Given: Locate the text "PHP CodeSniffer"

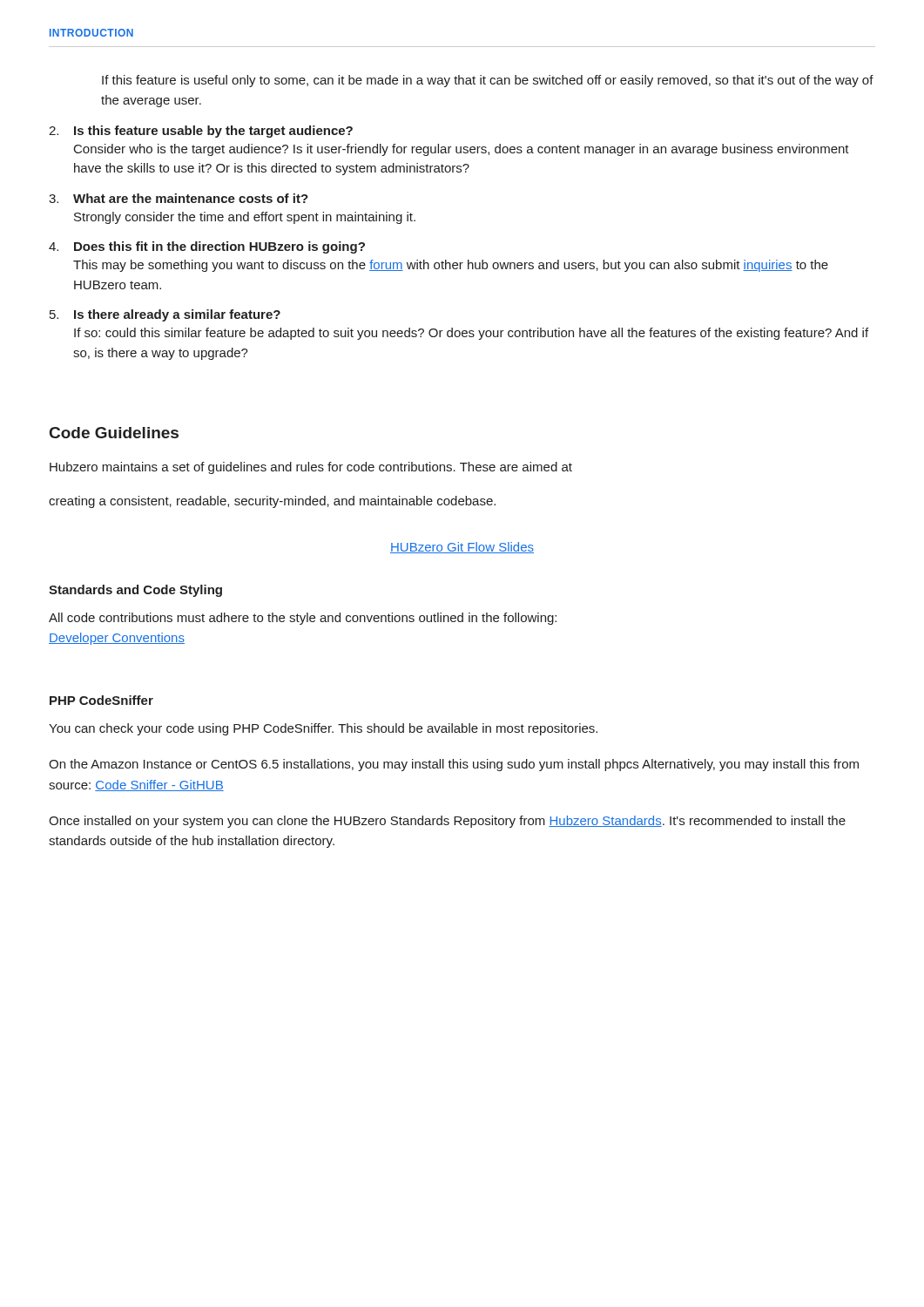Looking at the screenshot, I should tap(101, 700).
